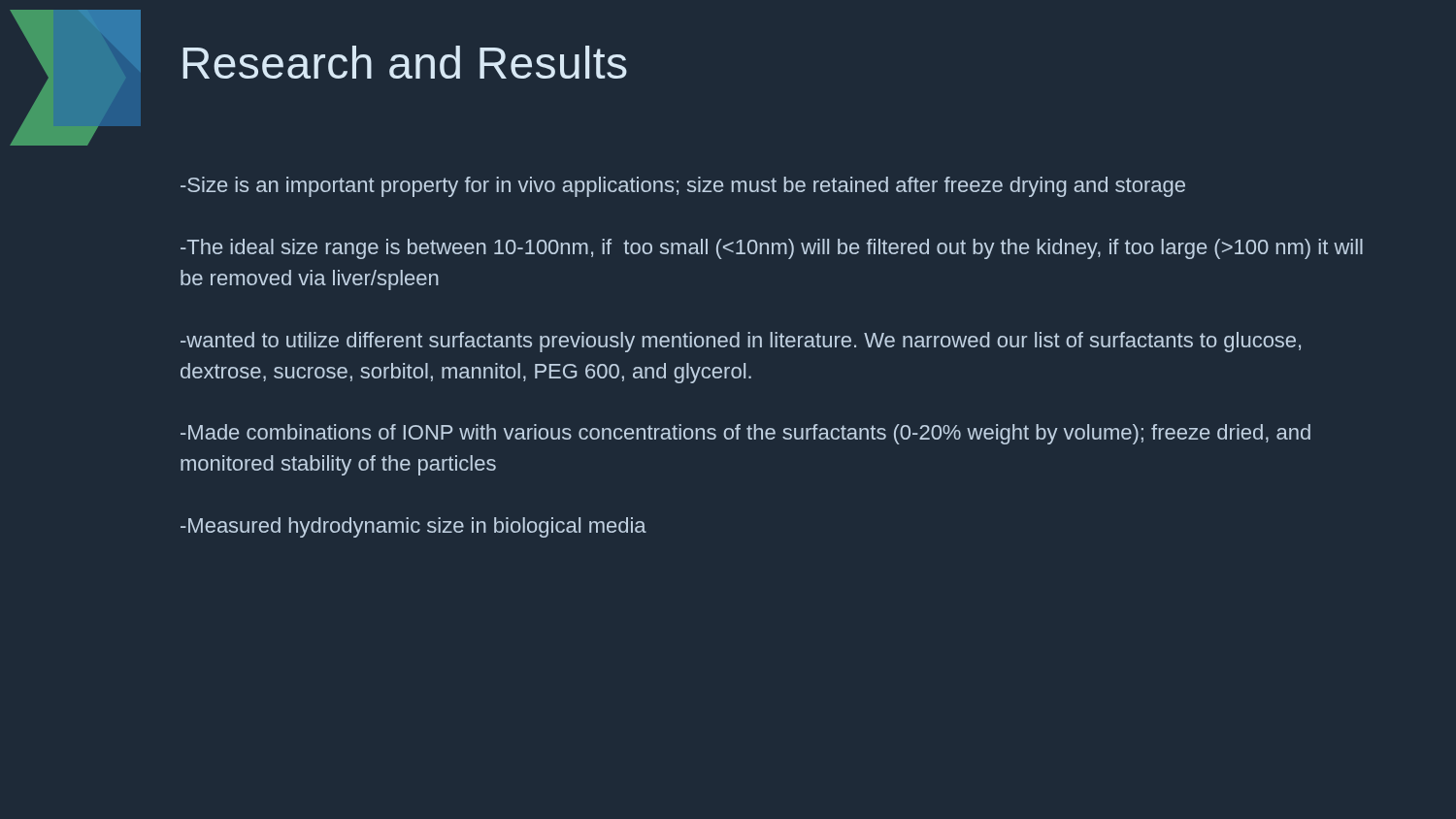
Task: Where is the passage that starts "-wanted to utilize different"?
Action: click(741, 355)
